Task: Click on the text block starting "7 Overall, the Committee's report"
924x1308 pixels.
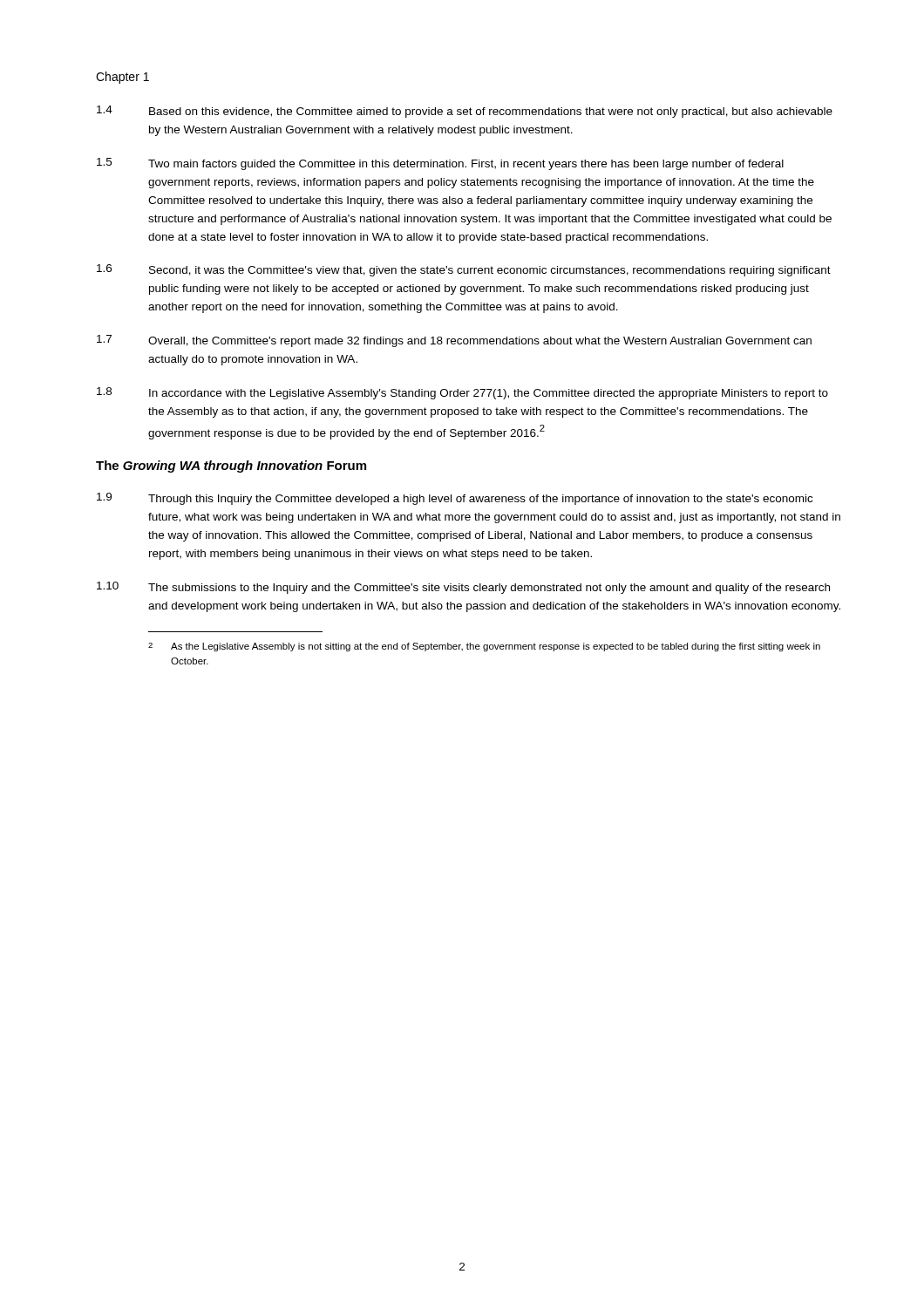Action: coord(471,351)
